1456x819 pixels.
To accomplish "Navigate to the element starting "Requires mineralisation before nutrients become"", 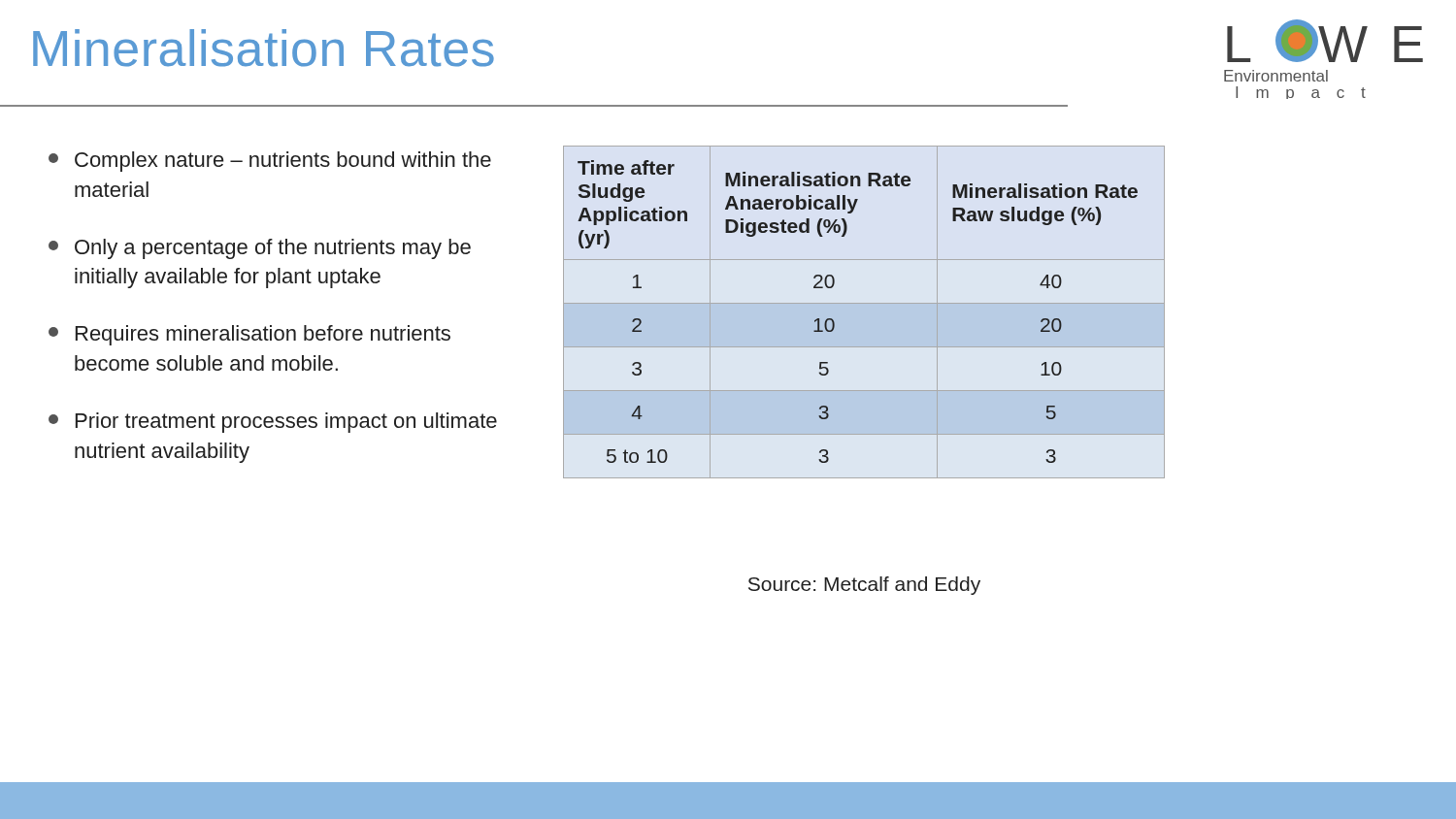I will click(281, 349).
